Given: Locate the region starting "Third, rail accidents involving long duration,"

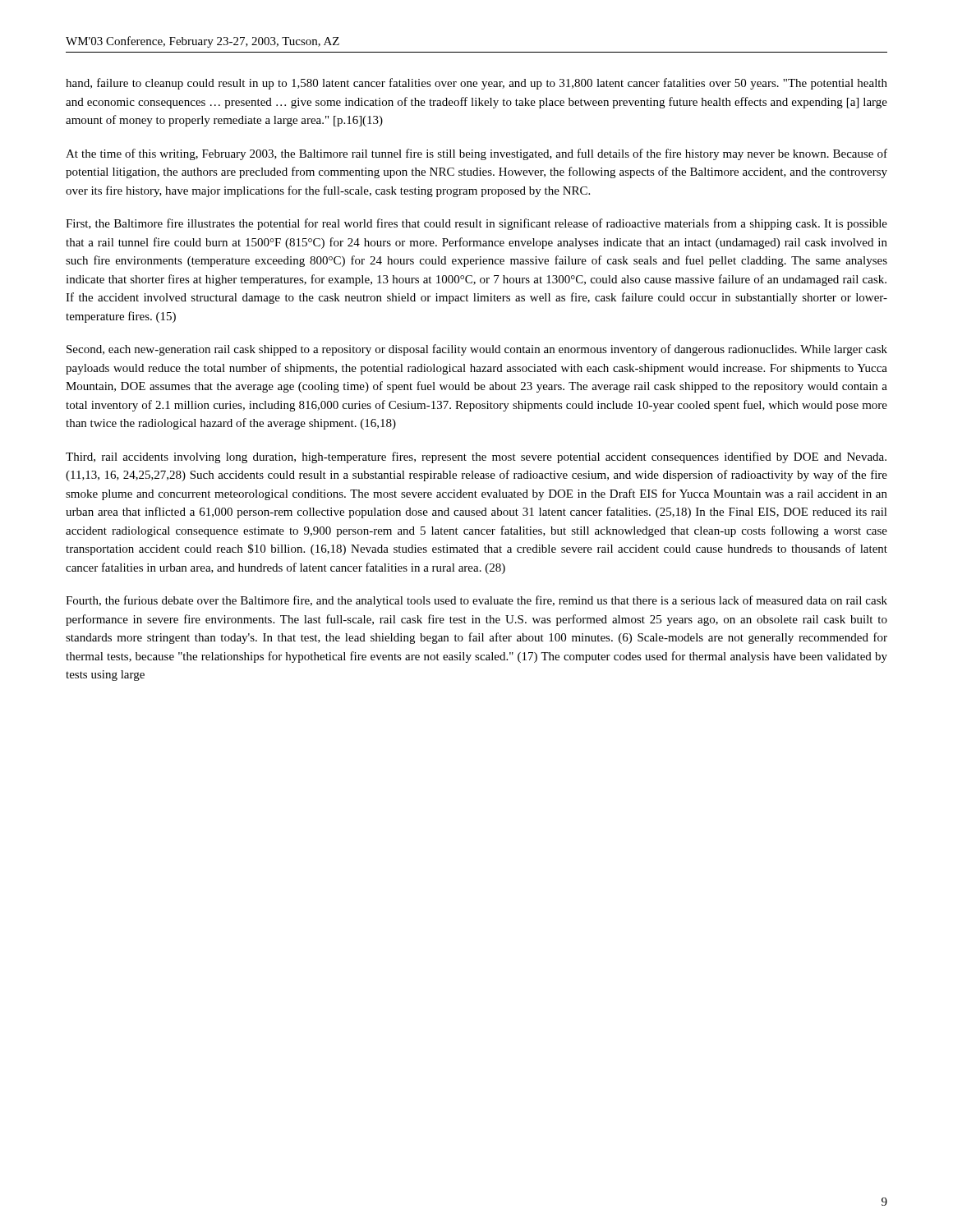Looking at the screenshot, I should pyautogui.click(x=476, y=512).
